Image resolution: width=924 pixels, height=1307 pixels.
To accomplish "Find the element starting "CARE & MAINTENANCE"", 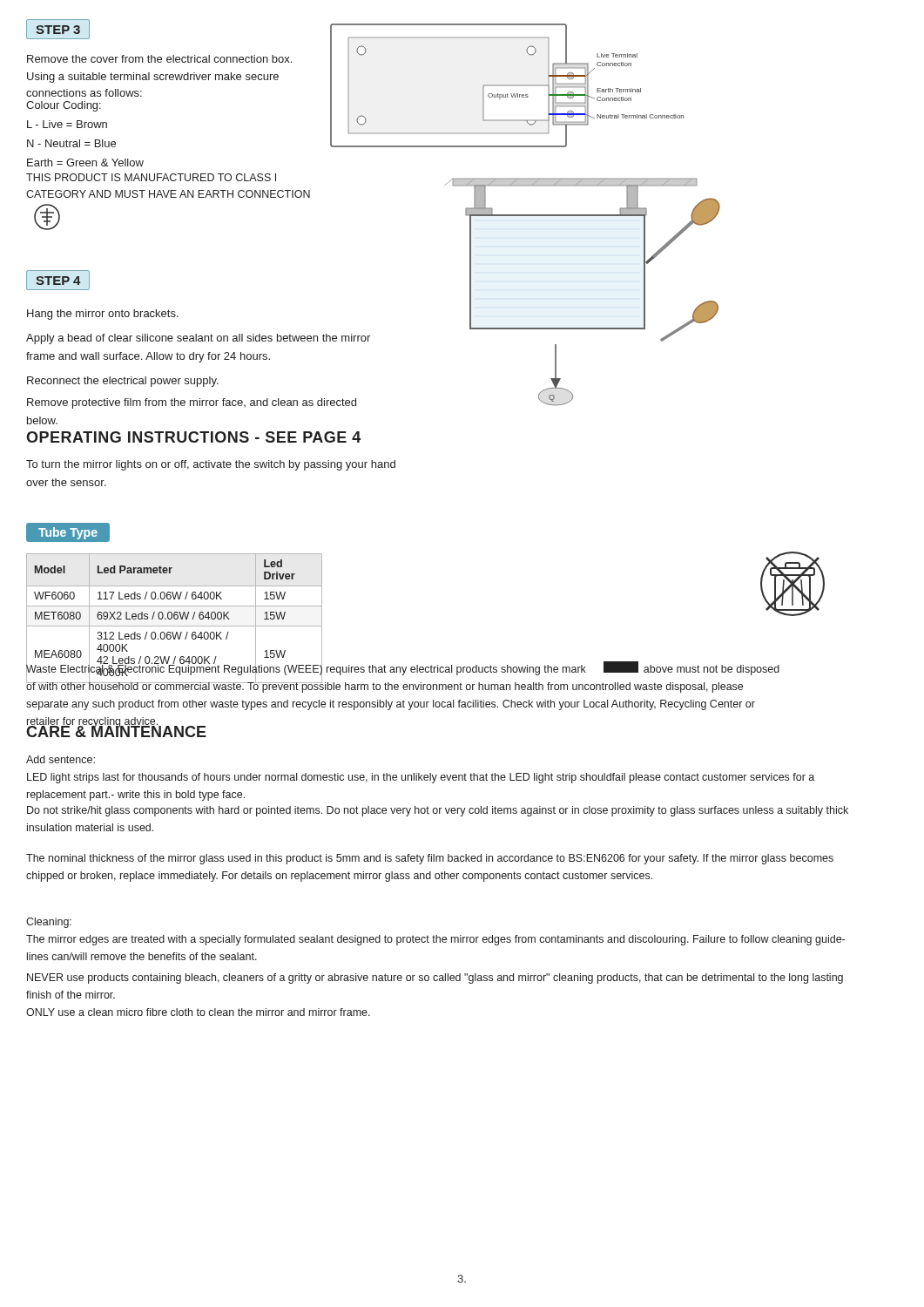I will pyautogui.click(x=116, y=732).
